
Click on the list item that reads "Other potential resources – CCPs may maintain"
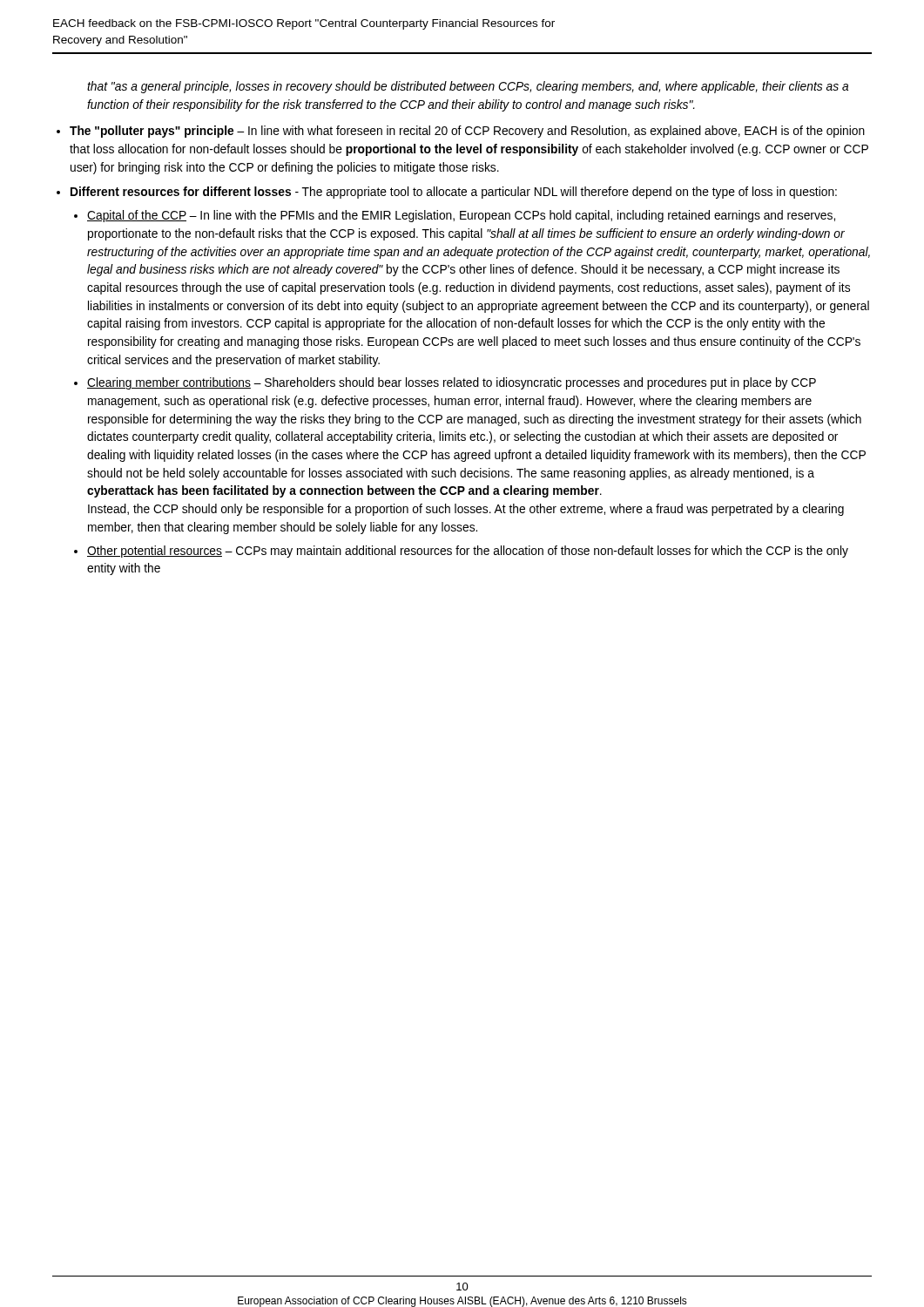click(468, 560)
